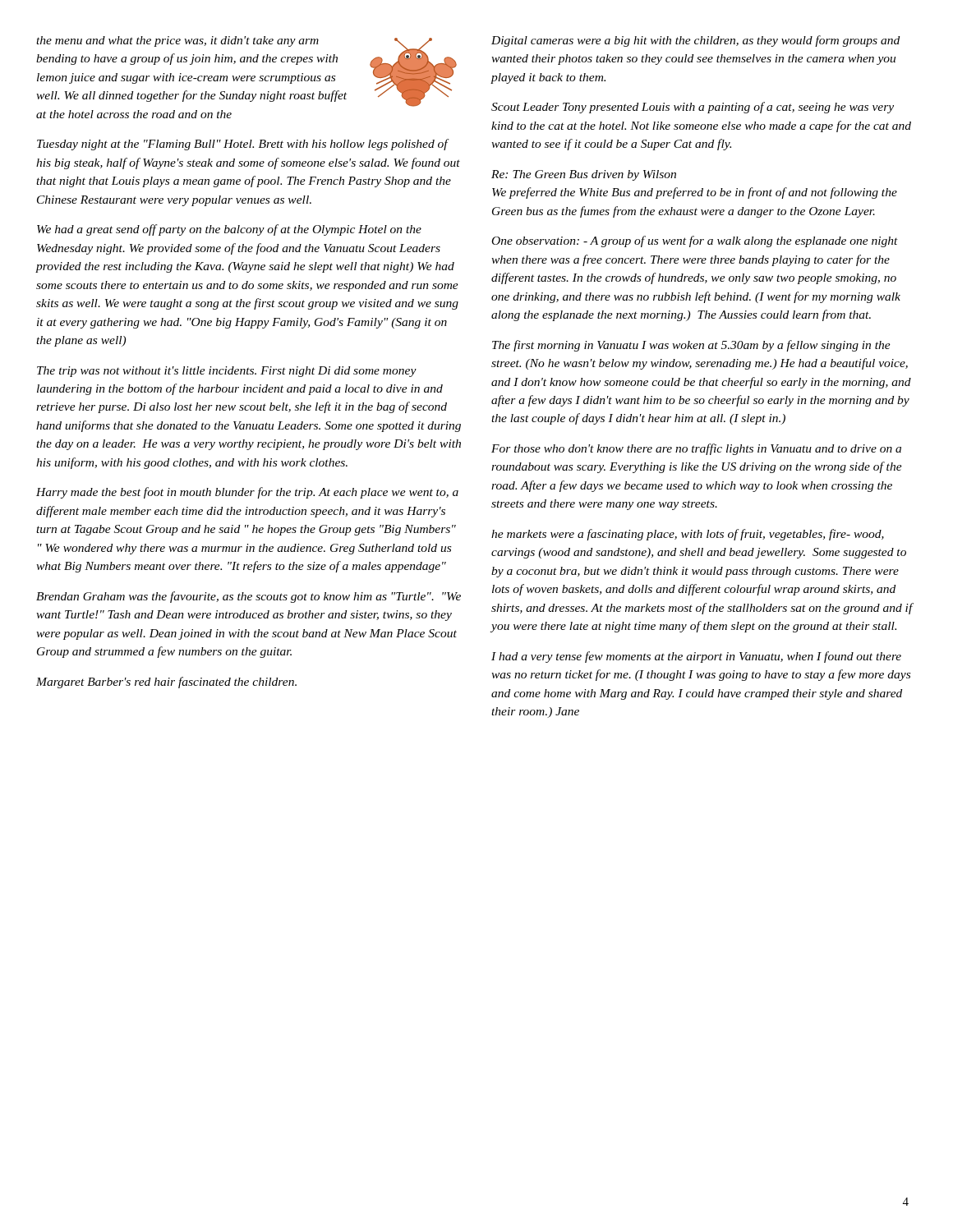Click on the text block containing "Re: The Green Bus"
The width and height of the screenshot is (953, 1232).
point(694,192)
